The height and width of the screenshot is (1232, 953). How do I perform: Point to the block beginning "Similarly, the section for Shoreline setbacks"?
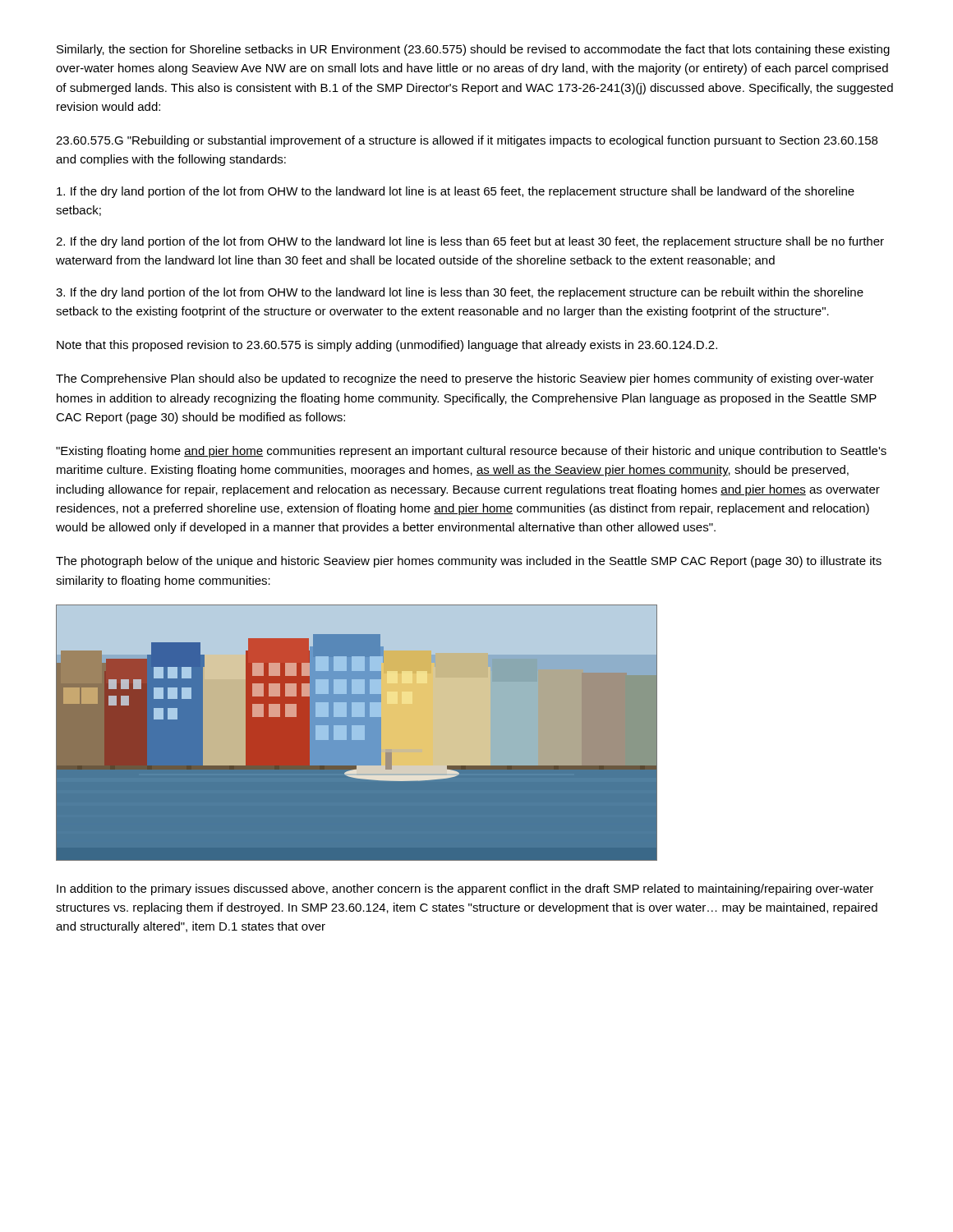475,77
